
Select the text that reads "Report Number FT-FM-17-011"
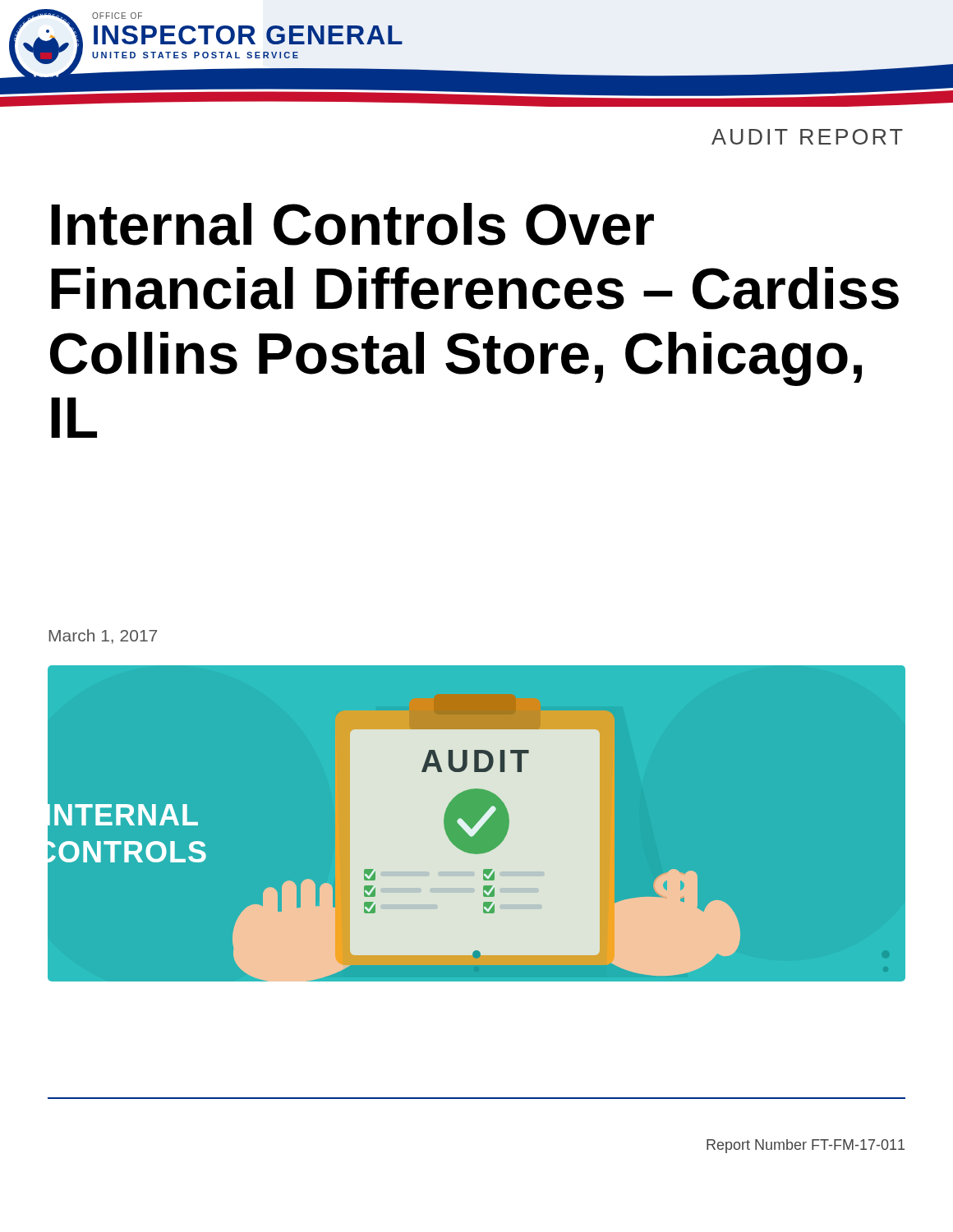click(805, 1145)
